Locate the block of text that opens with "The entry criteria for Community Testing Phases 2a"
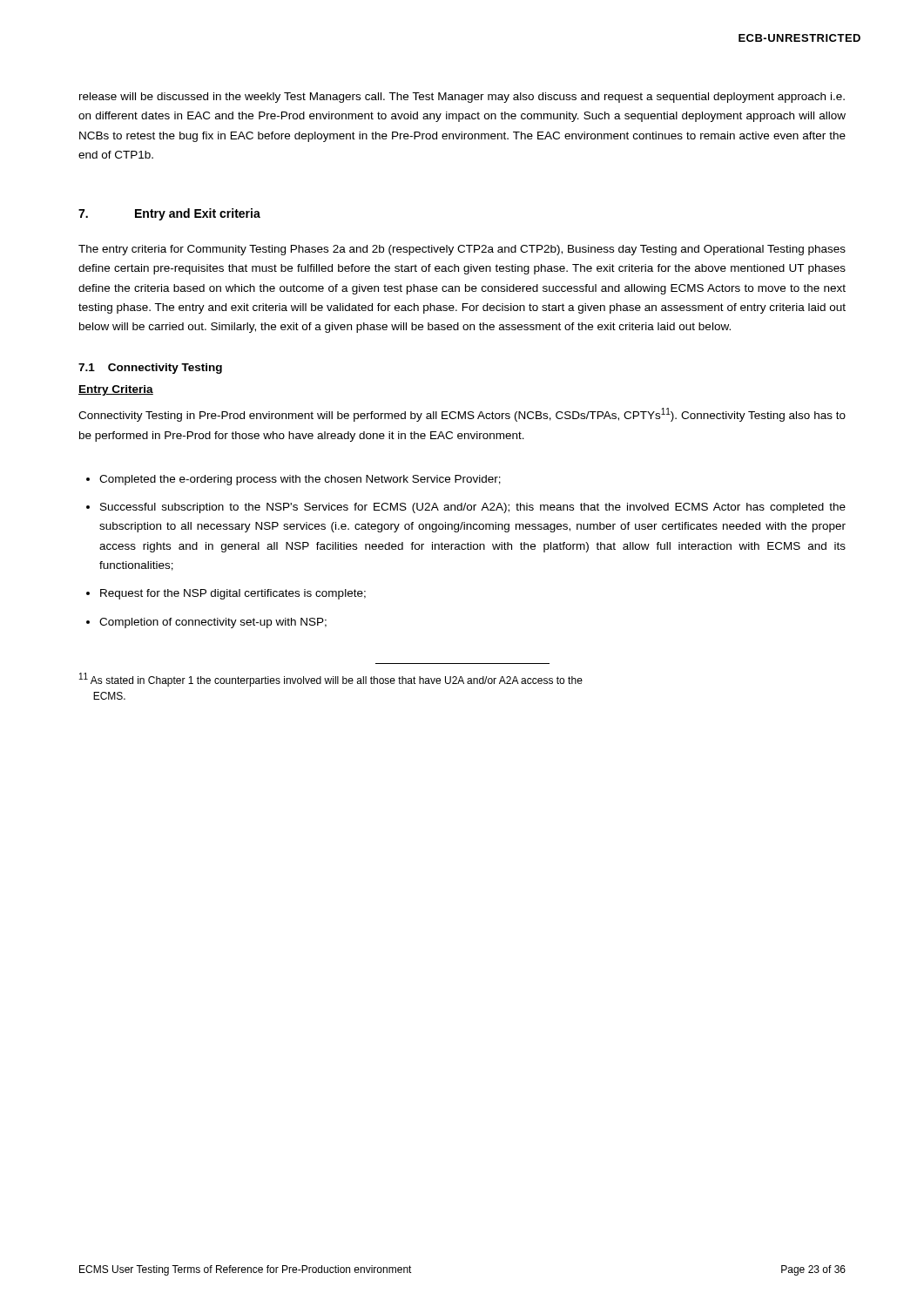924x1307 pixels. (x=462, y=288)
